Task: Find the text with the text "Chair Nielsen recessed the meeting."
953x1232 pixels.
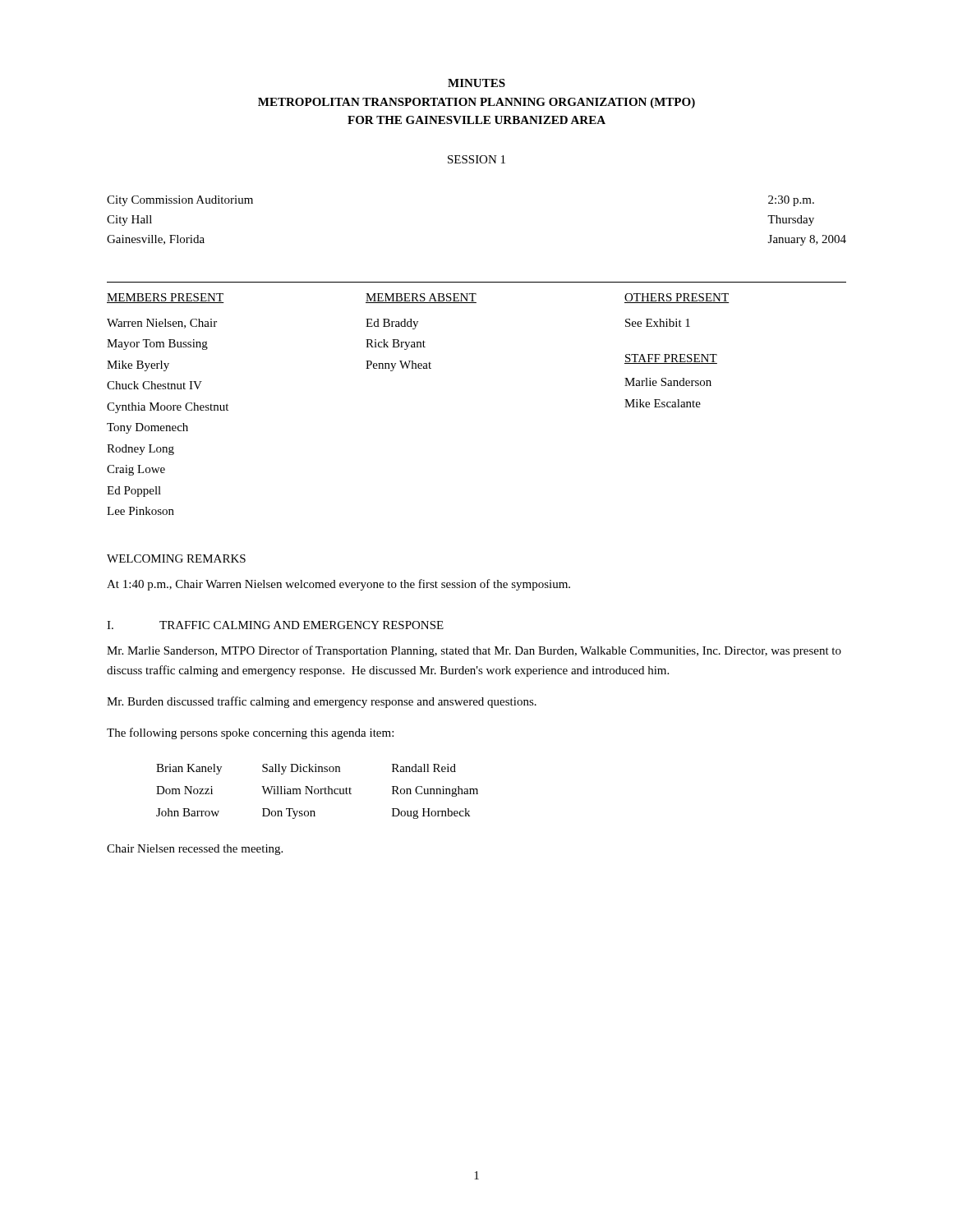Action: pos(195,848)
